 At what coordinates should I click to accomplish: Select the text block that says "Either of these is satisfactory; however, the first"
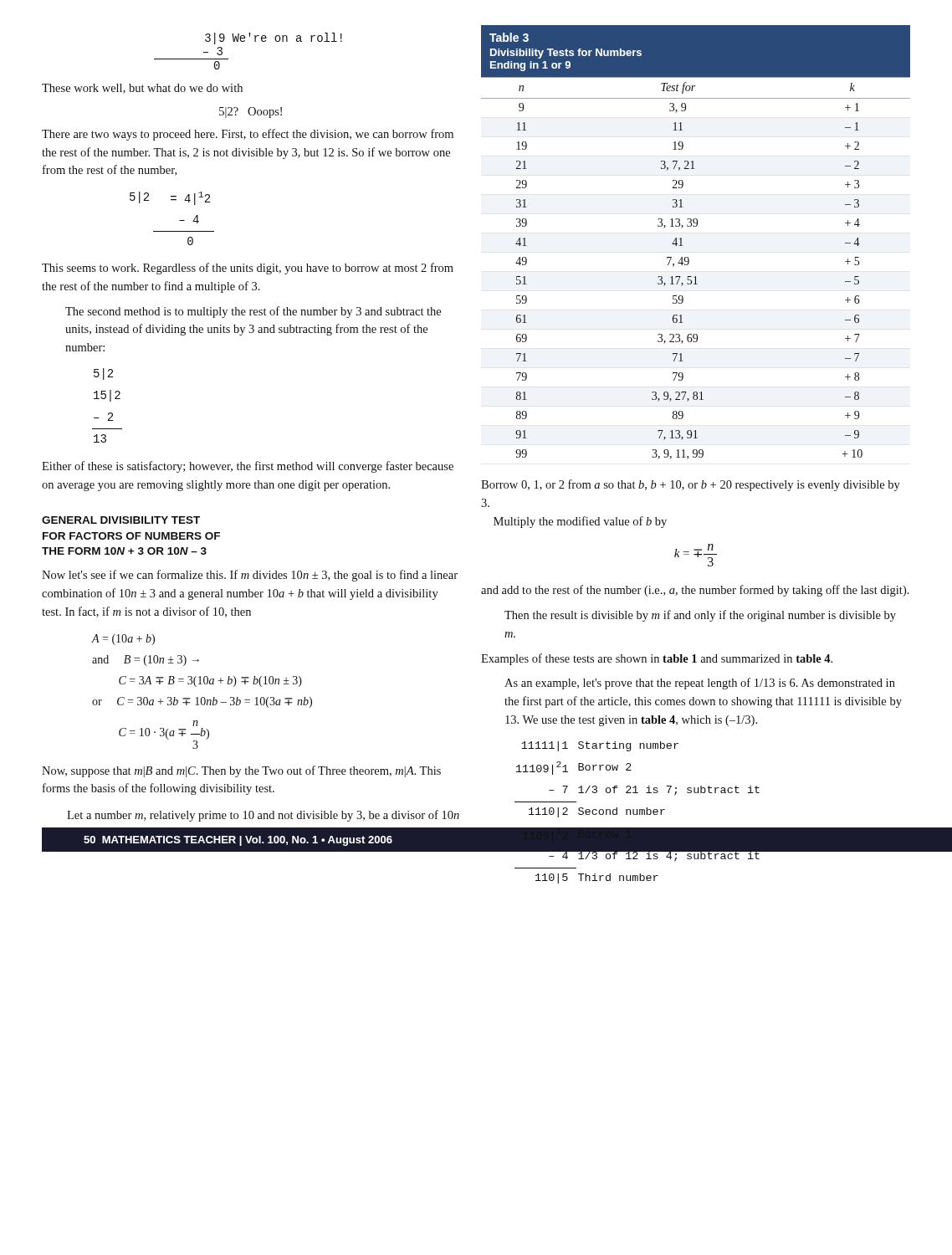(x=251, y=476)
